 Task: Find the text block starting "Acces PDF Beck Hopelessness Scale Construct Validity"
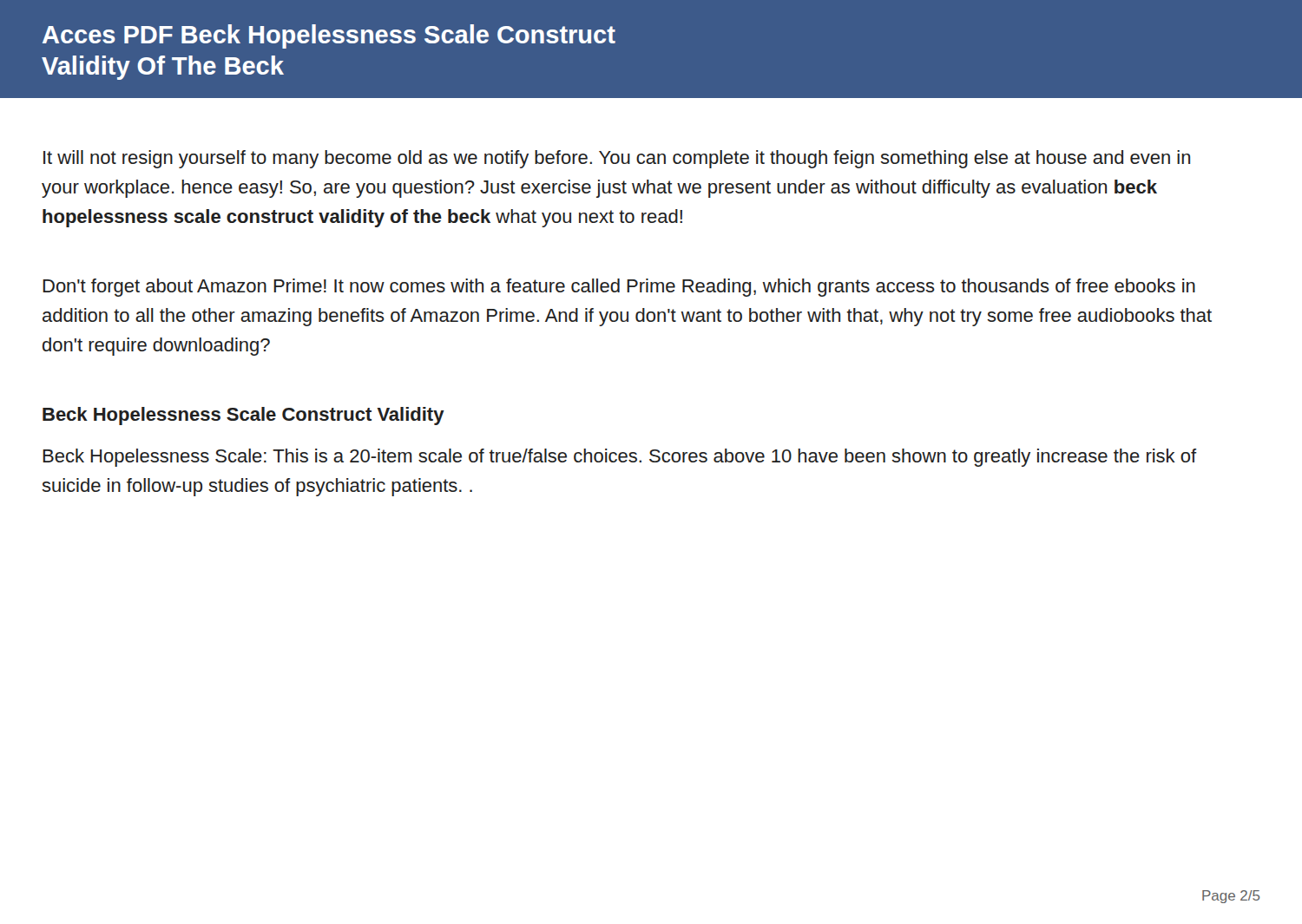(328, 51)
